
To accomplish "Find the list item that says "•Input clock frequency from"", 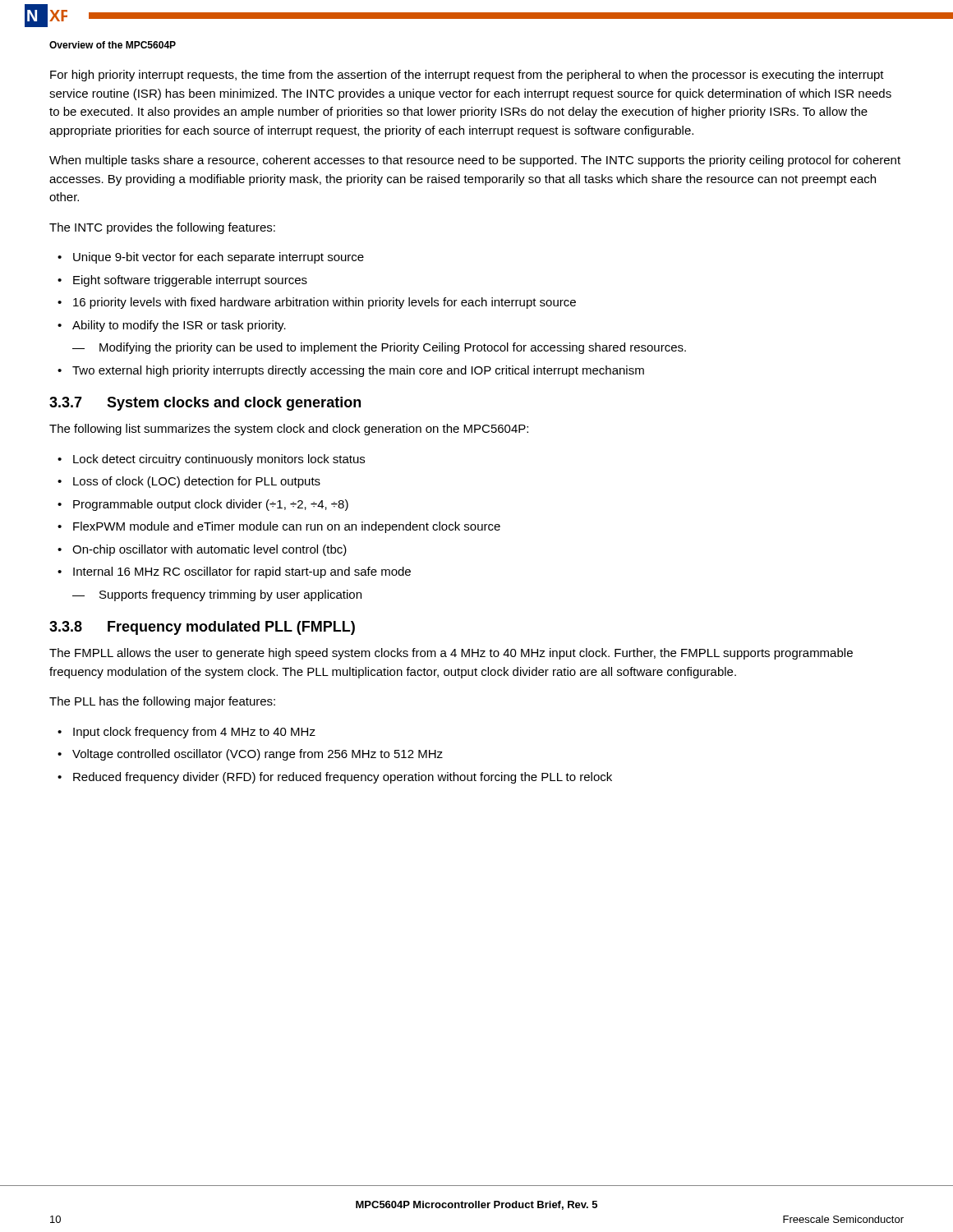I will pyautogui.click(x=186, y=732).
